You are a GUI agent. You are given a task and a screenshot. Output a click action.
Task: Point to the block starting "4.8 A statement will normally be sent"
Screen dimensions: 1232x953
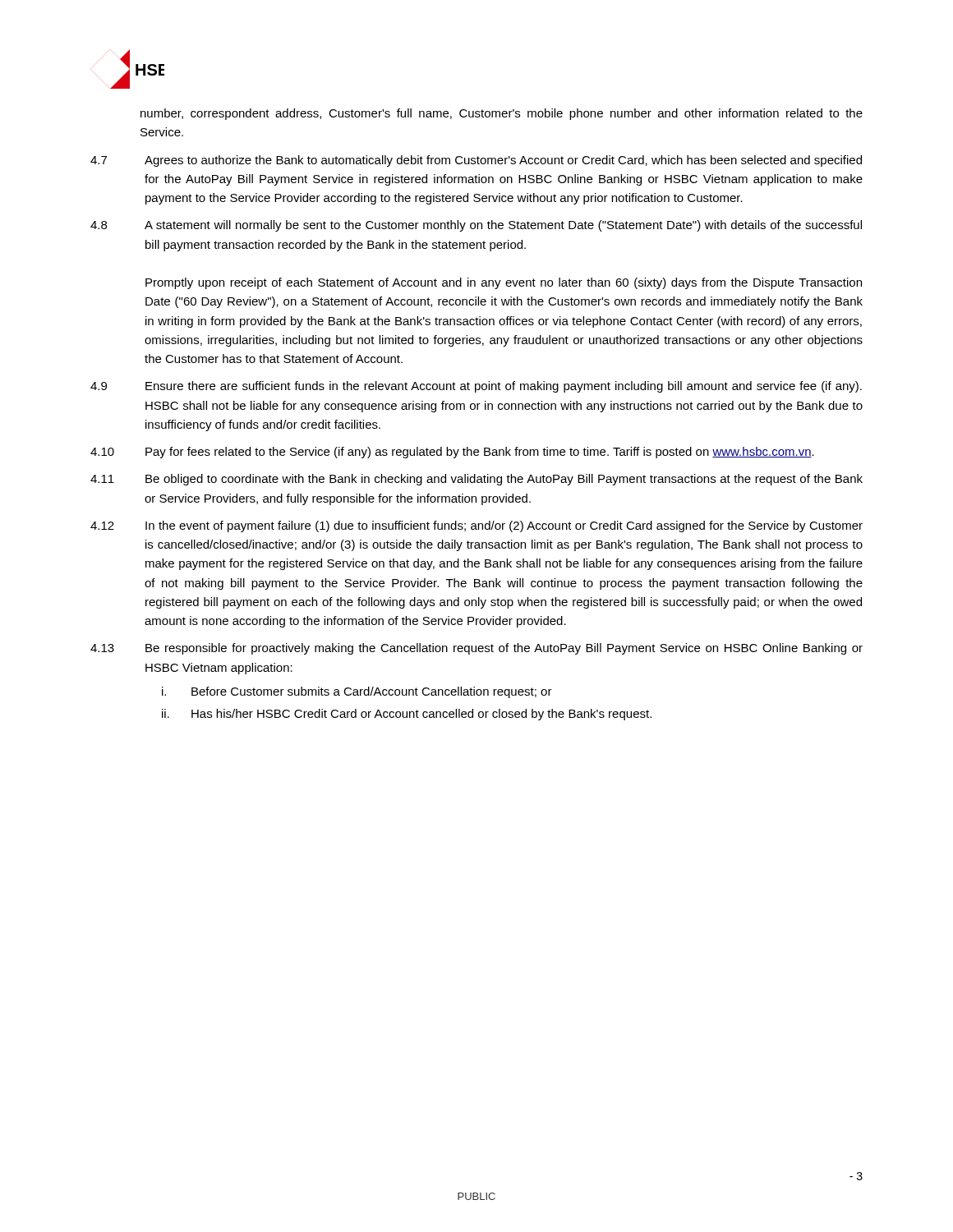coord(476,292)
